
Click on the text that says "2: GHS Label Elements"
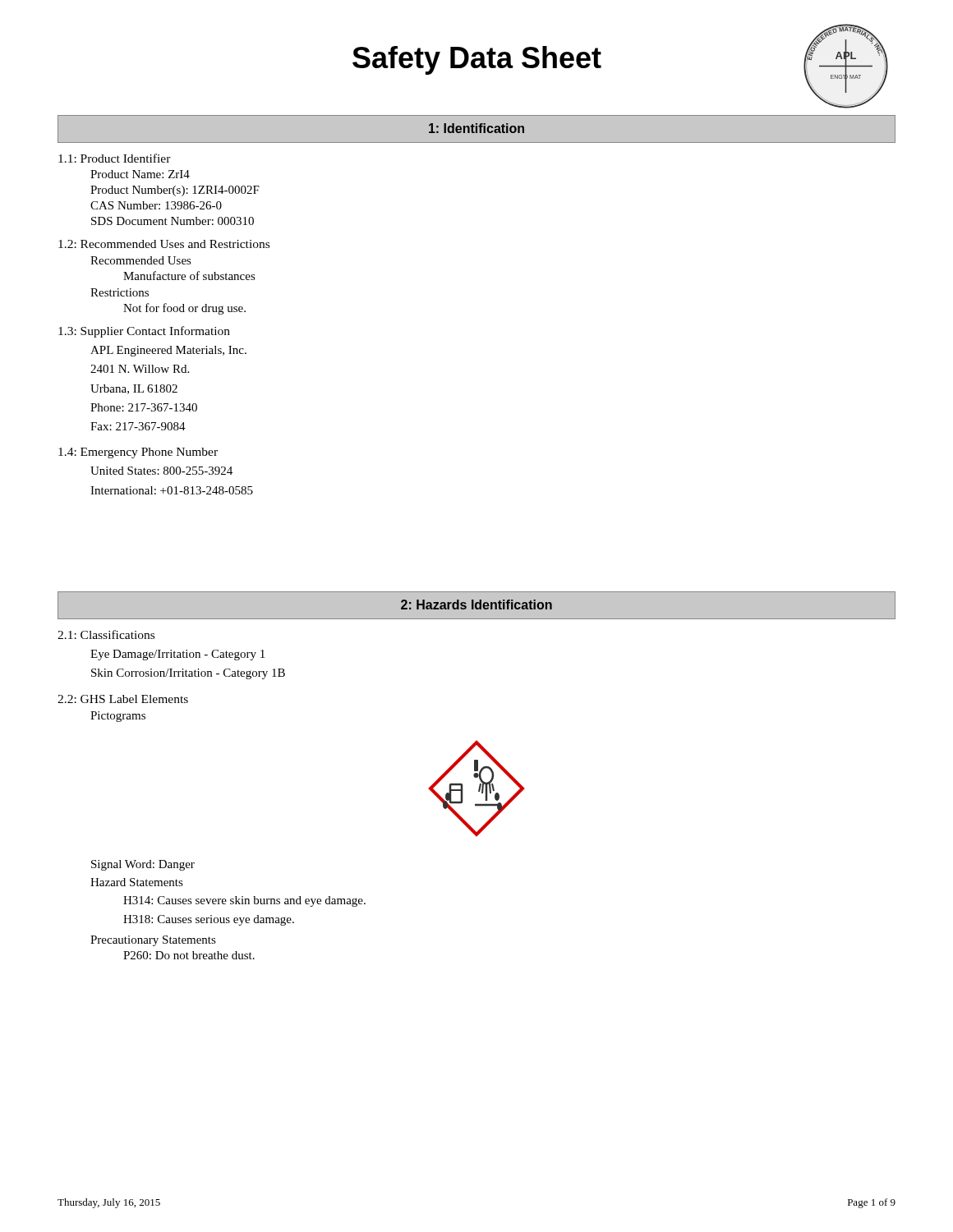point(123,698)
